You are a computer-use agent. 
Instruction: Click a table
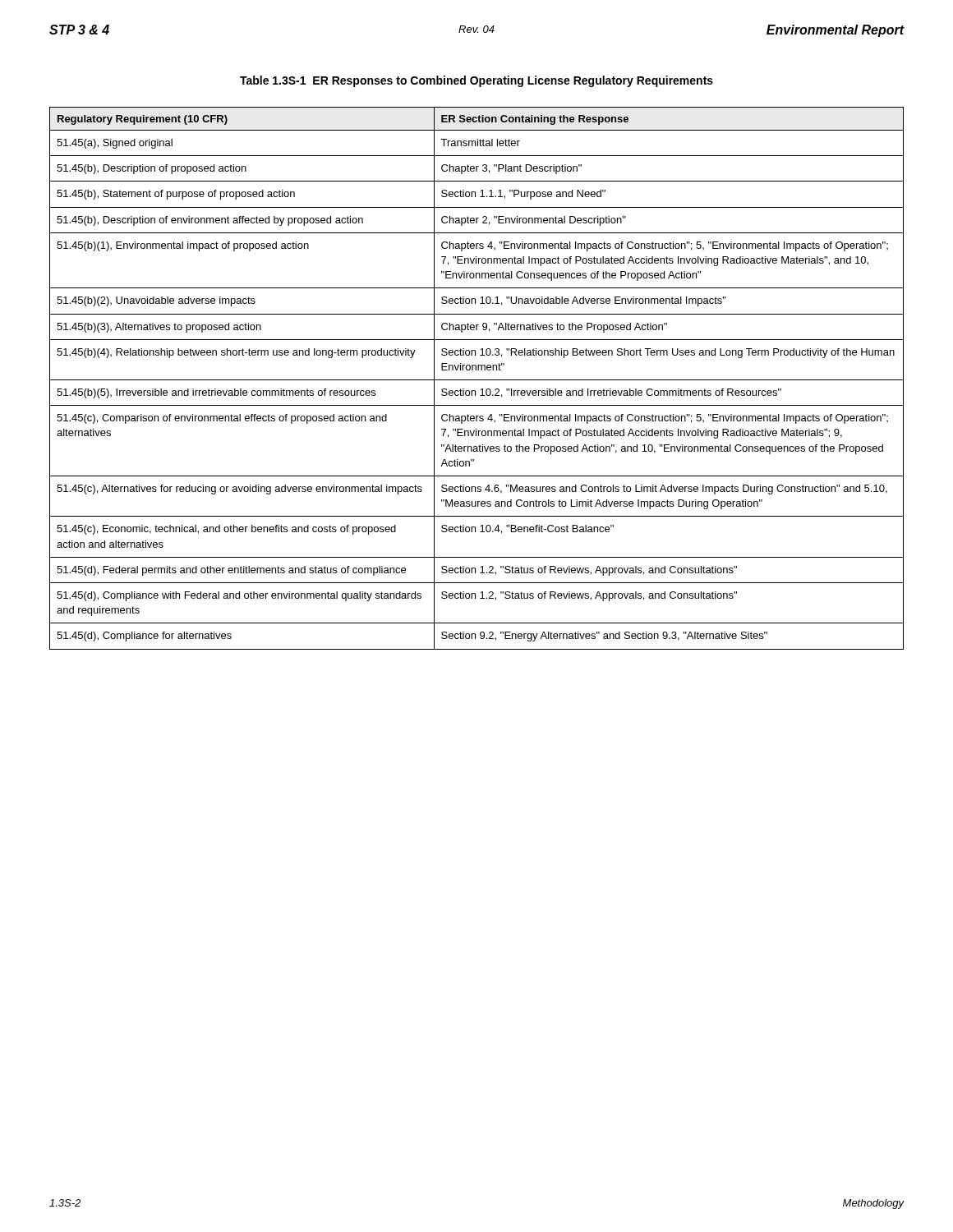(476, 641)
